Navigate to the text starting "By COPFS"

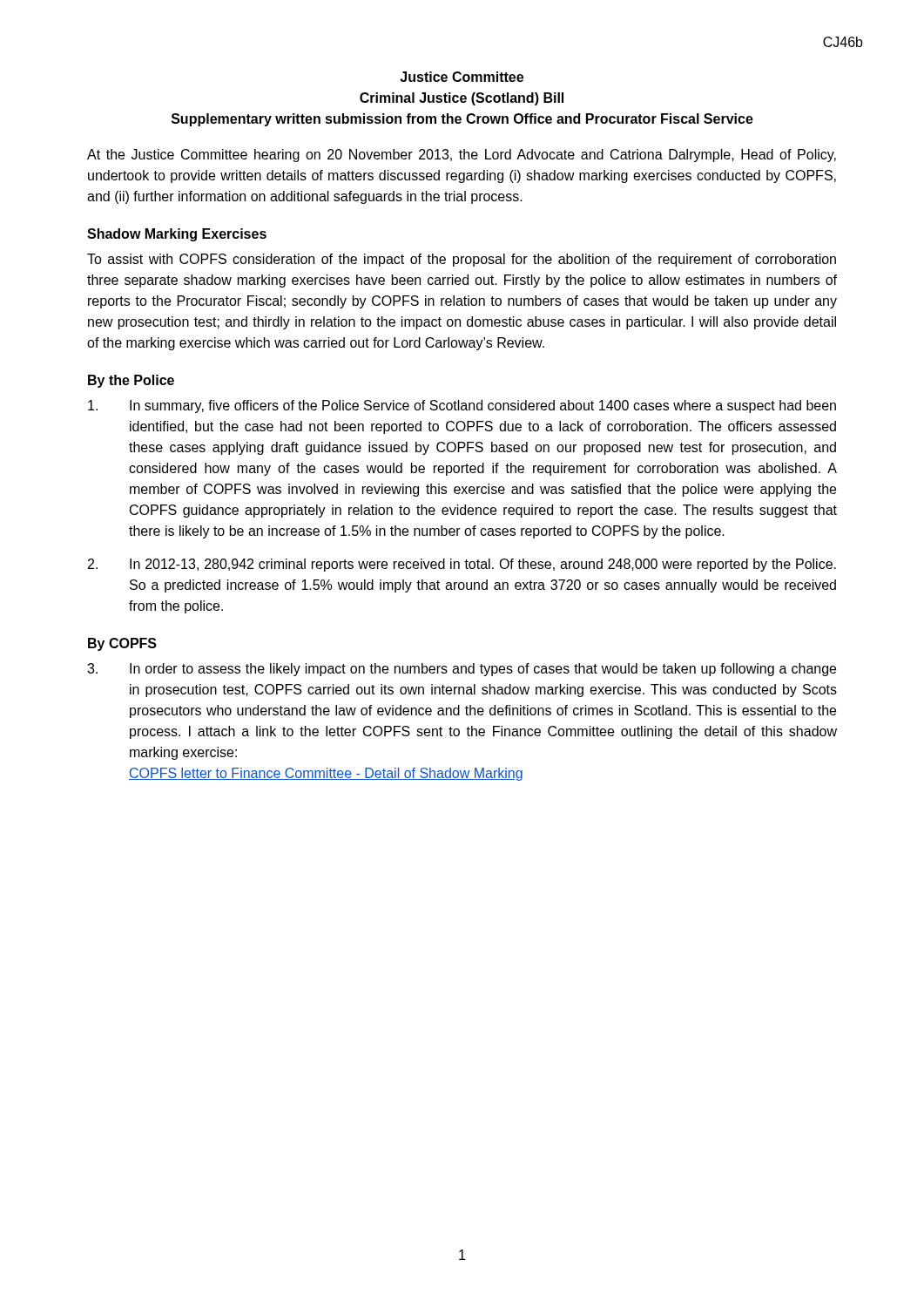tap(122, 644)
